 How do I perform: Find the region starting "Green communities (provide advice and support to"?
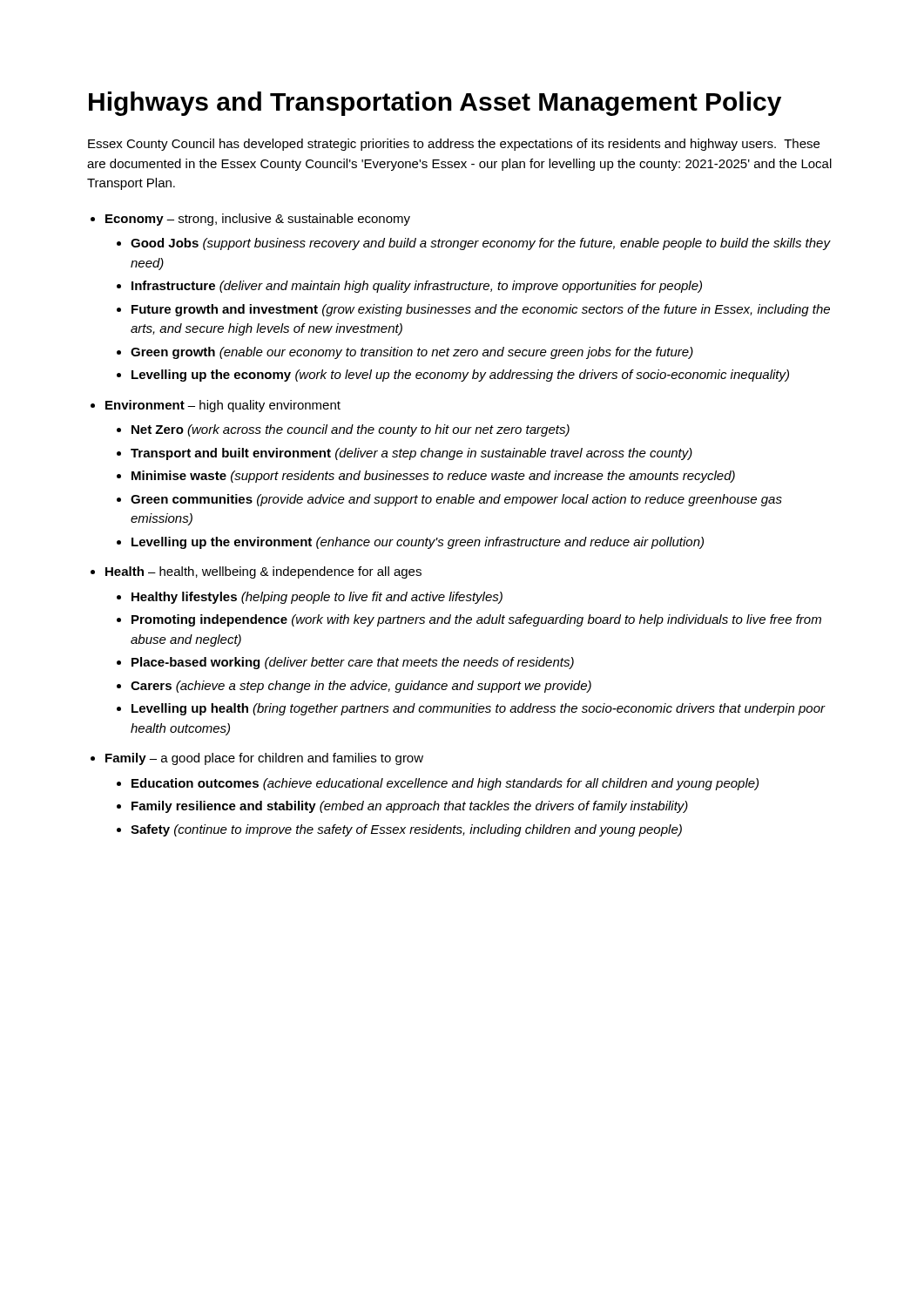click(x=456, y=508)
